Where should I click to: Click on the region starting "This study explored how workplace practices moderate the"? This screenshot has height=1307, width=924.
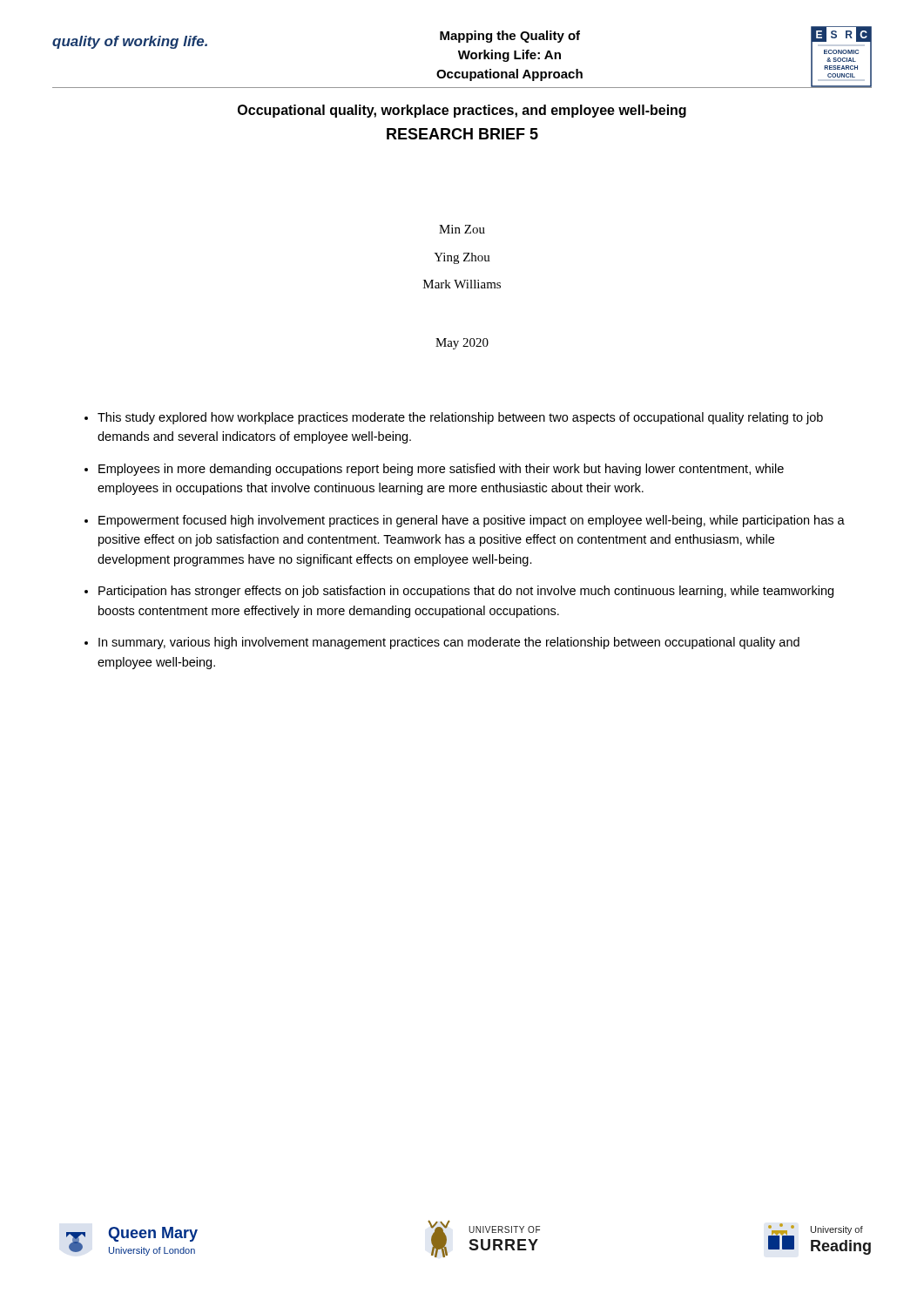pyautogui.click(x=460, y=427)
